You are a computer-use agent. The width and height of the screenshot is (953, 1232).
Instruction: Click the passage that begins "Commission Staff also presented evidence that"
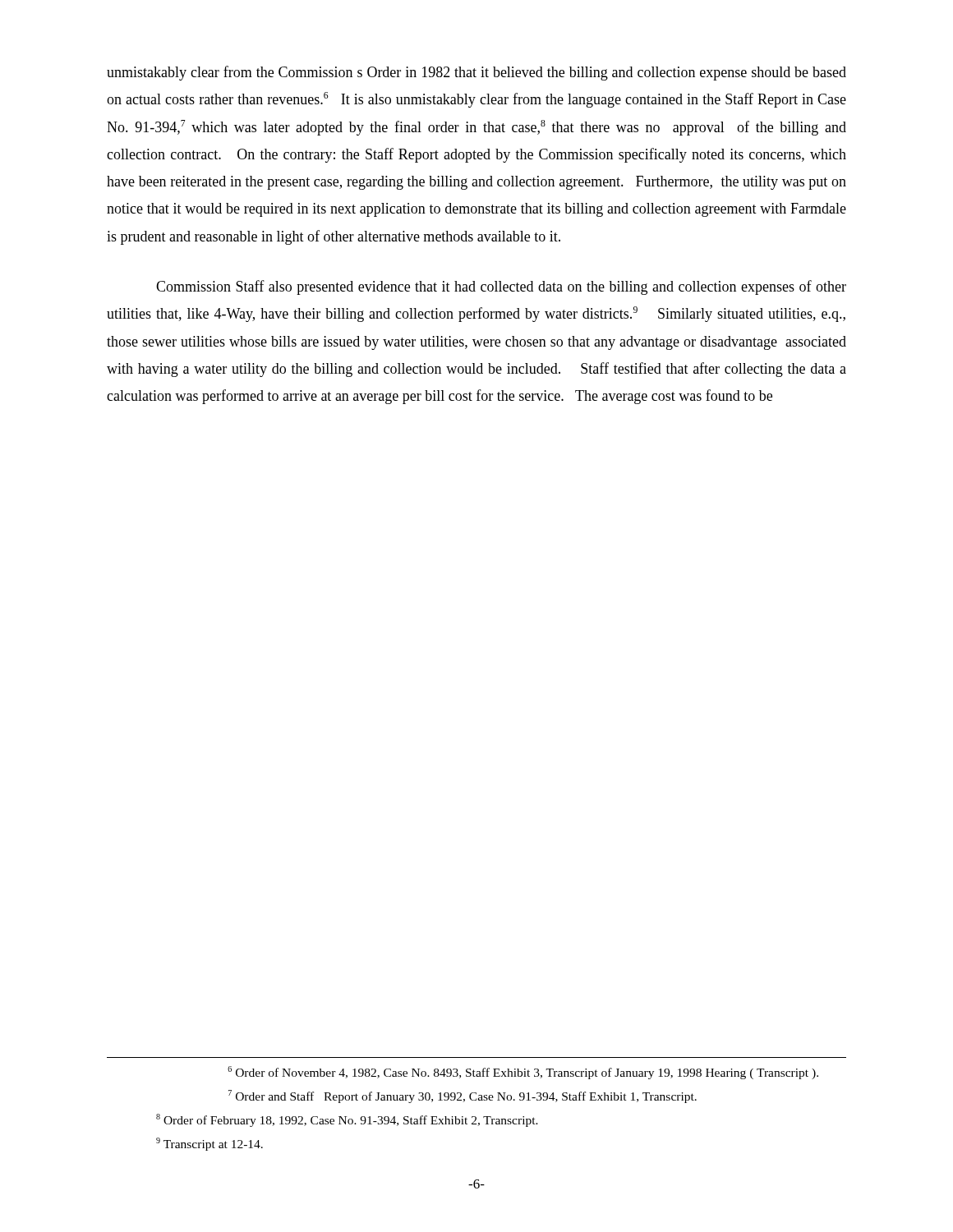(x=476, y=342)
